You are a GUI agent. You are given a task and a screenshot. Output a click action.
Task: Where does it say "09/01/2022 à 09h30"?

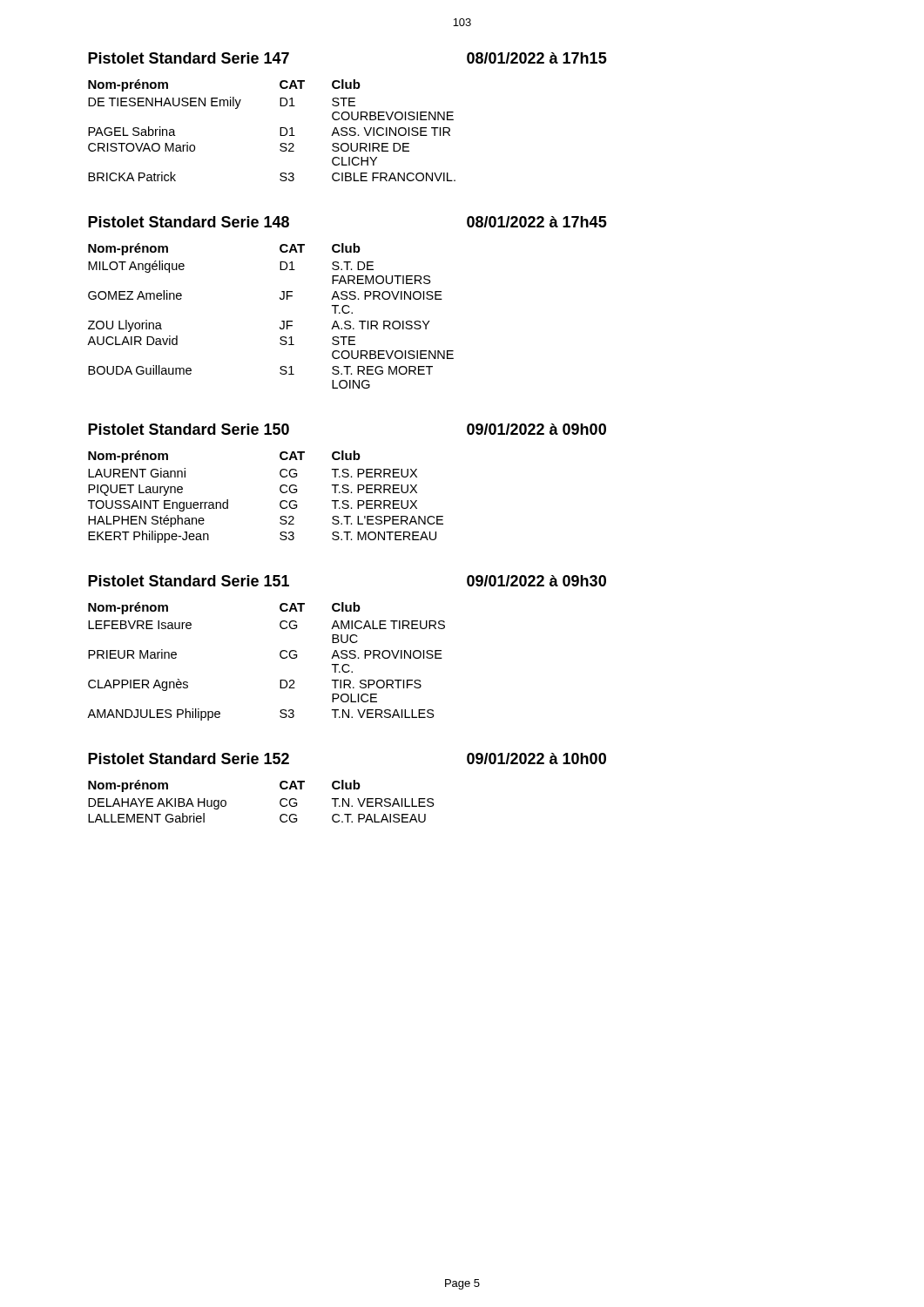[537, 581]
